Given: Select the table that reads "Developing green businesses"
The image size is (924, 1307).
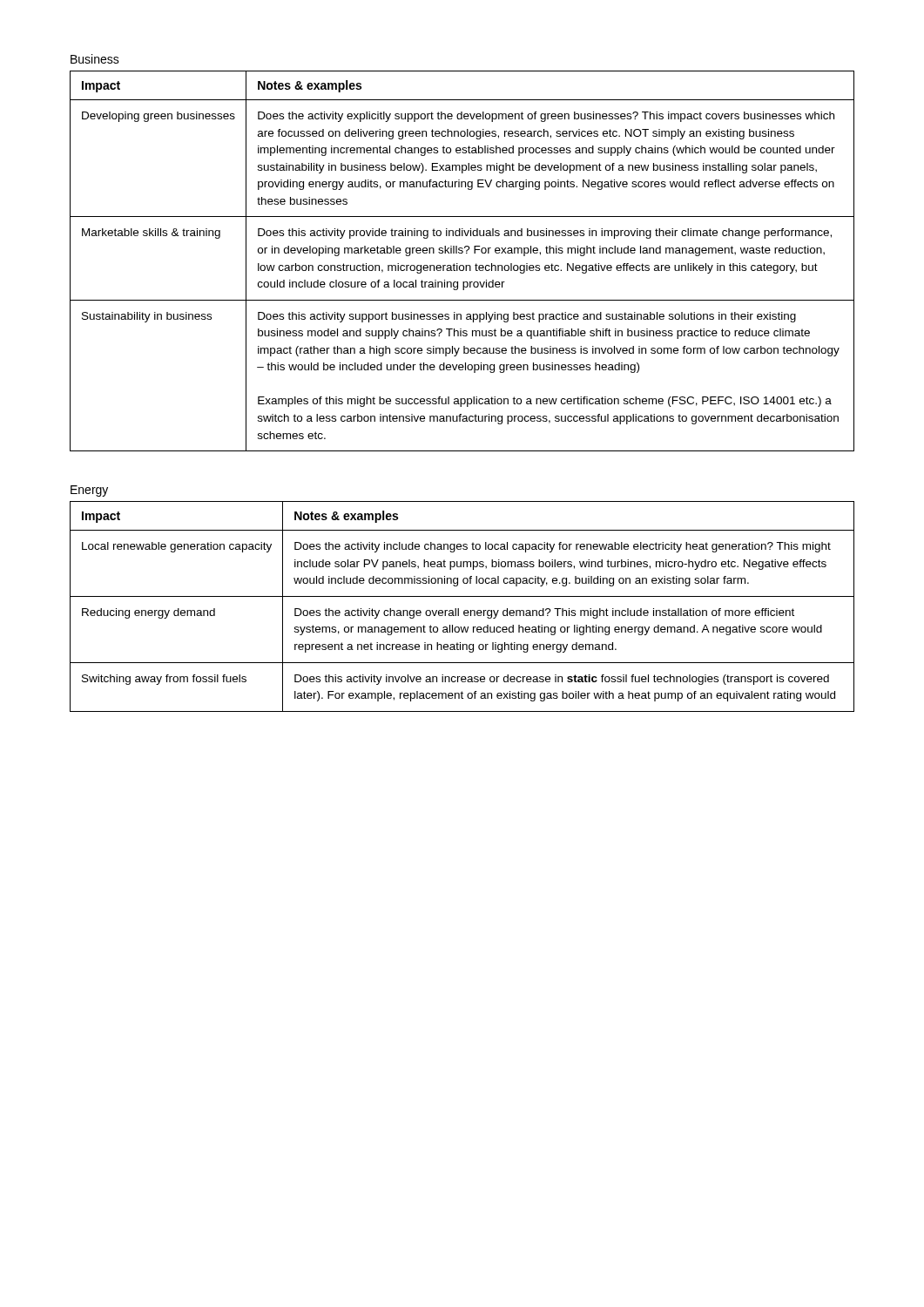Looking at the screenshot, I should click(462, 261).
